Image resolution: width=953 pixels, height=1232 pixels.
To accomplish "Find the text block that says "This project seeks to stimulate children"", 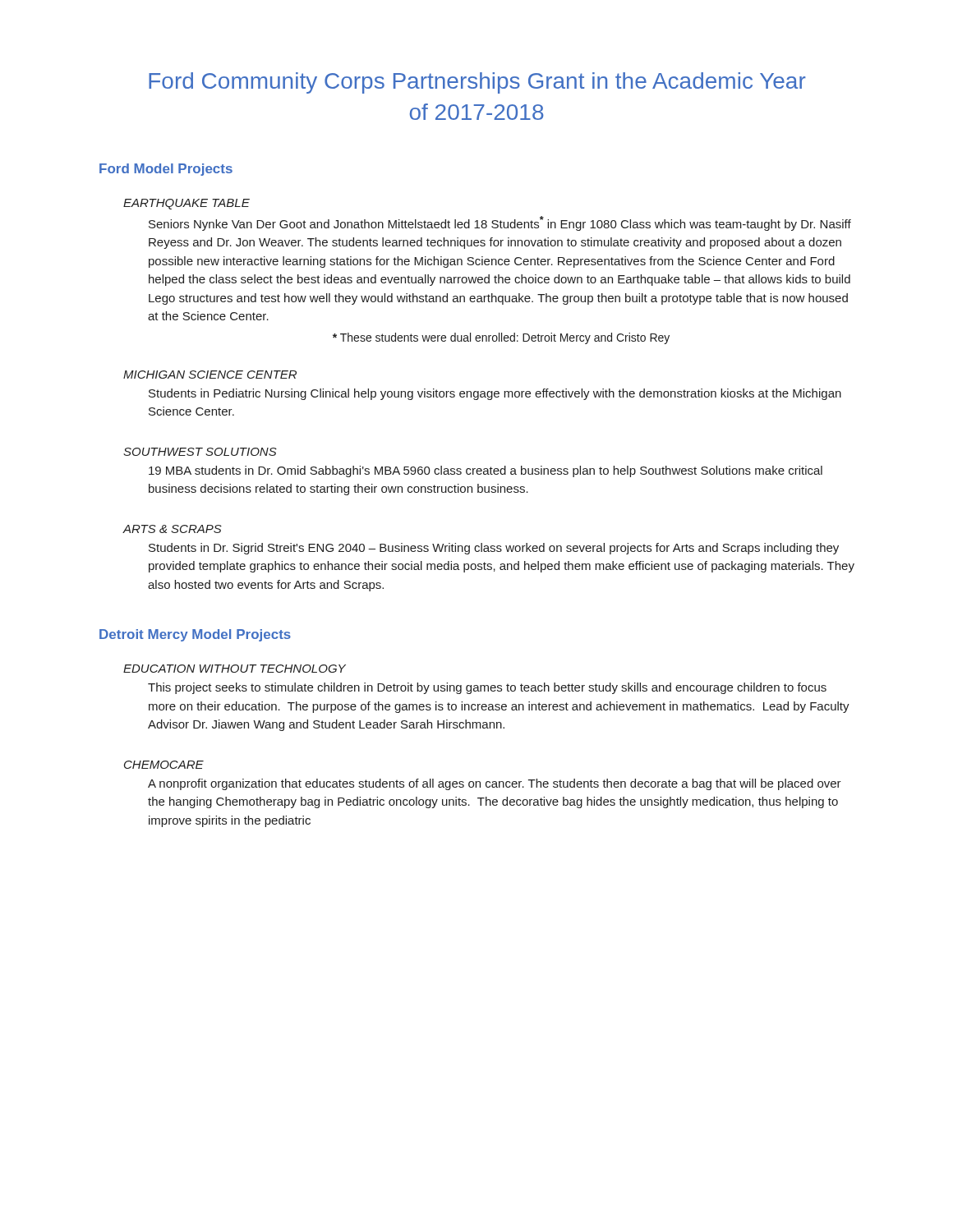I will [x=499, y=706].
